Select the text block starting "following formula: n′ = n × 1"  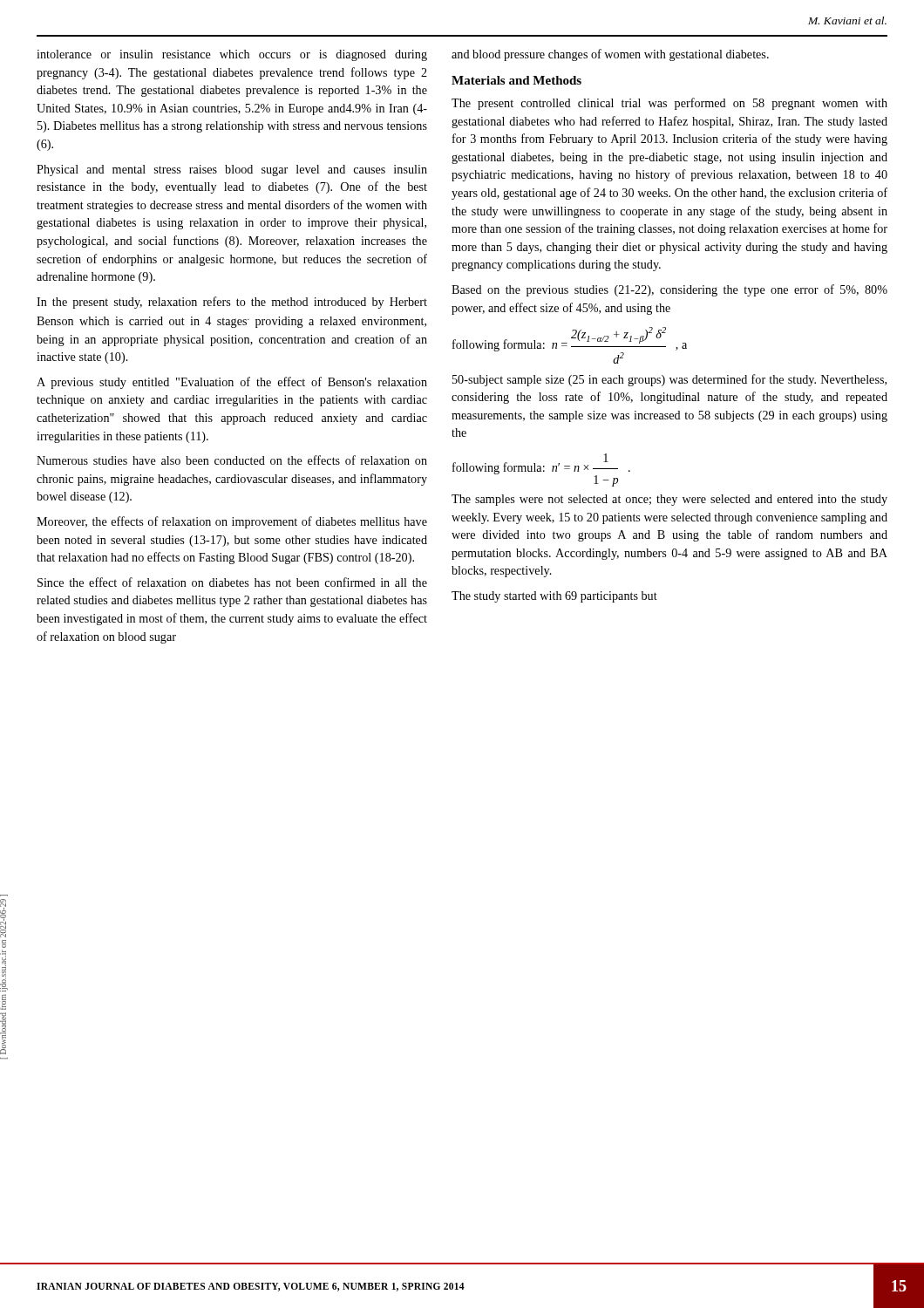[541, 469]
